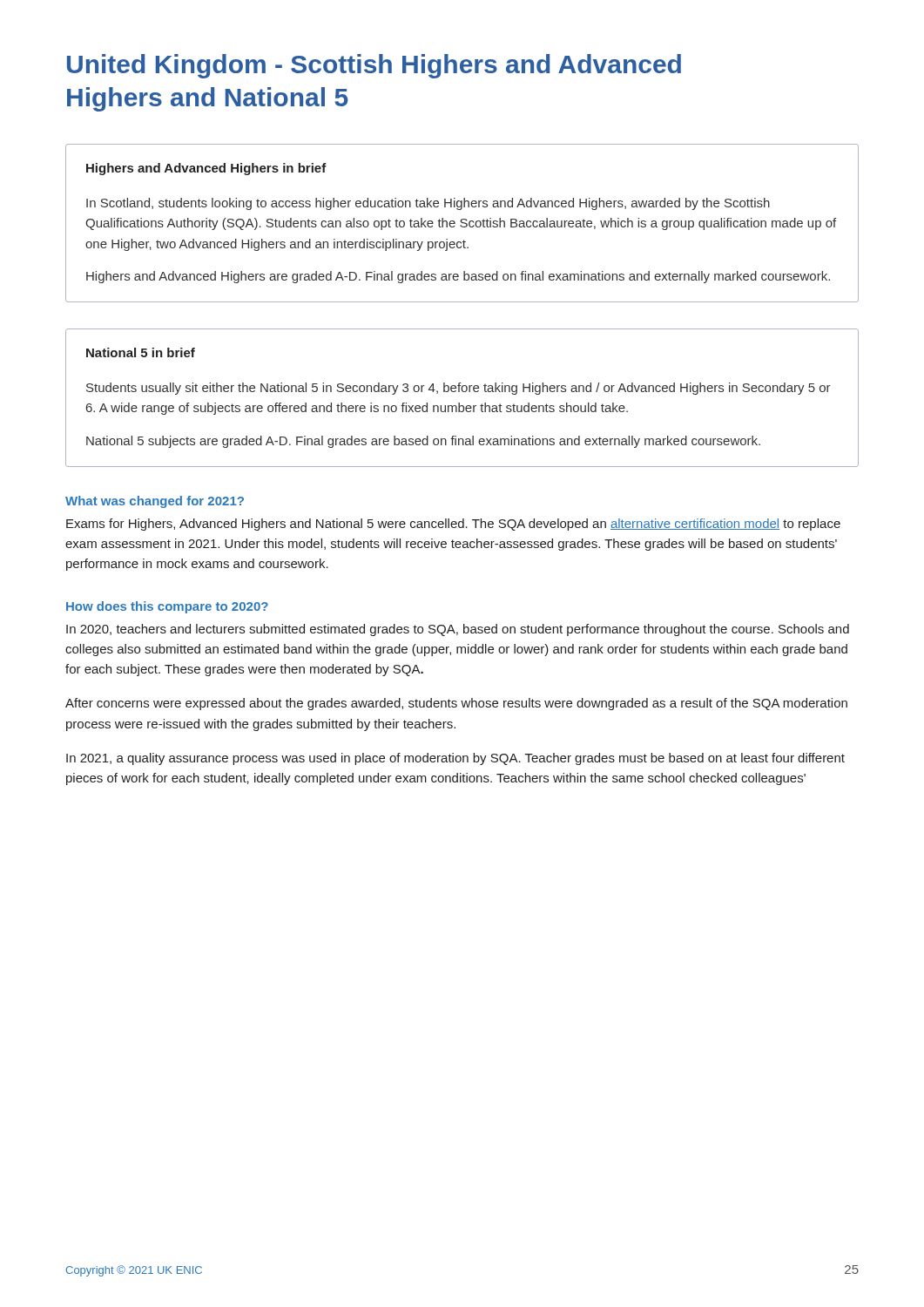Click on the section header containing "What was changed for"
This screenshot has height=1307, width=924.
point(155,500)
